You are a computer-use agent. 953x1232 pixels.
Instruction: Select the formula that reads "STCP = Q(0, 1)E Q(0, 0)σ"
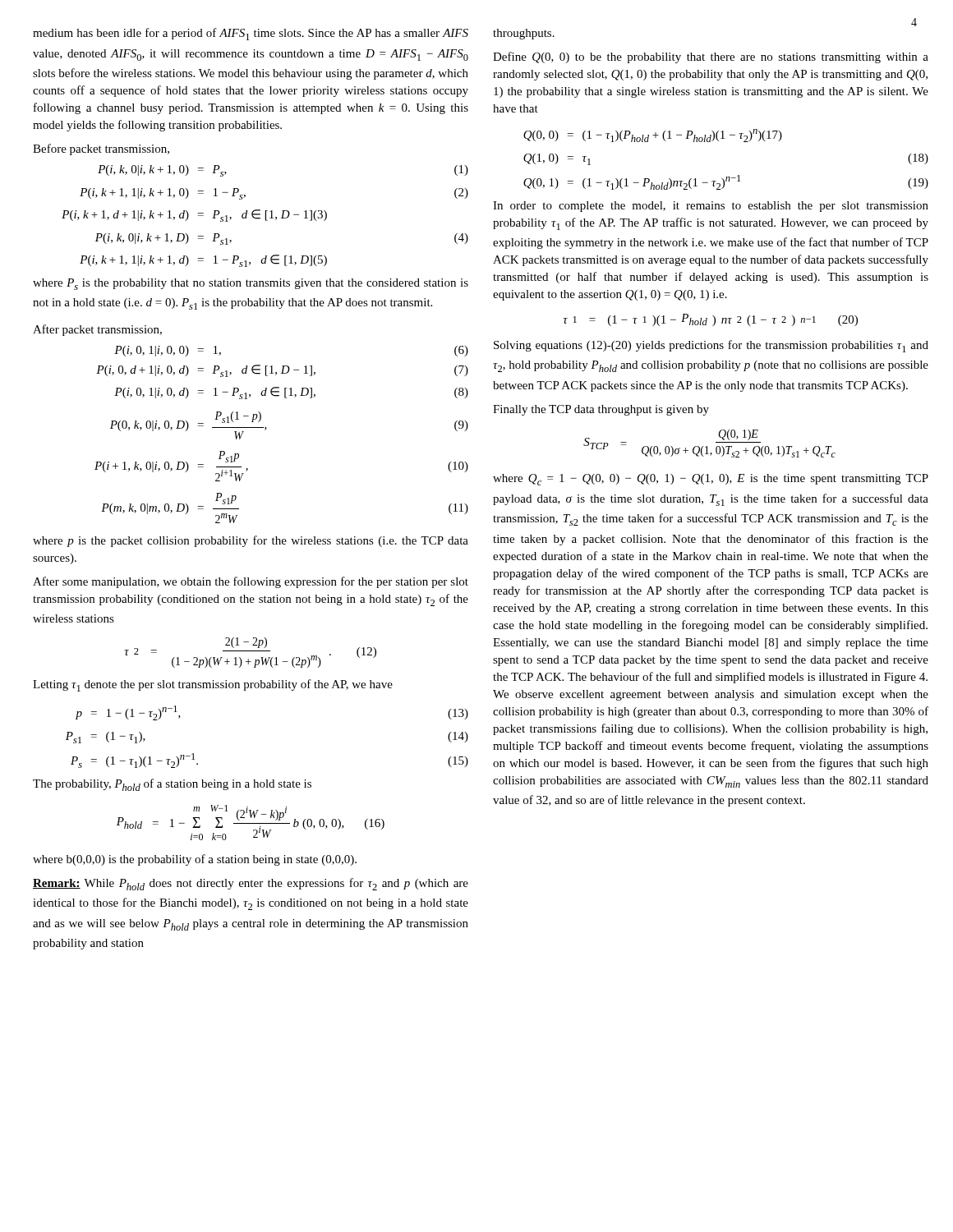711,444
